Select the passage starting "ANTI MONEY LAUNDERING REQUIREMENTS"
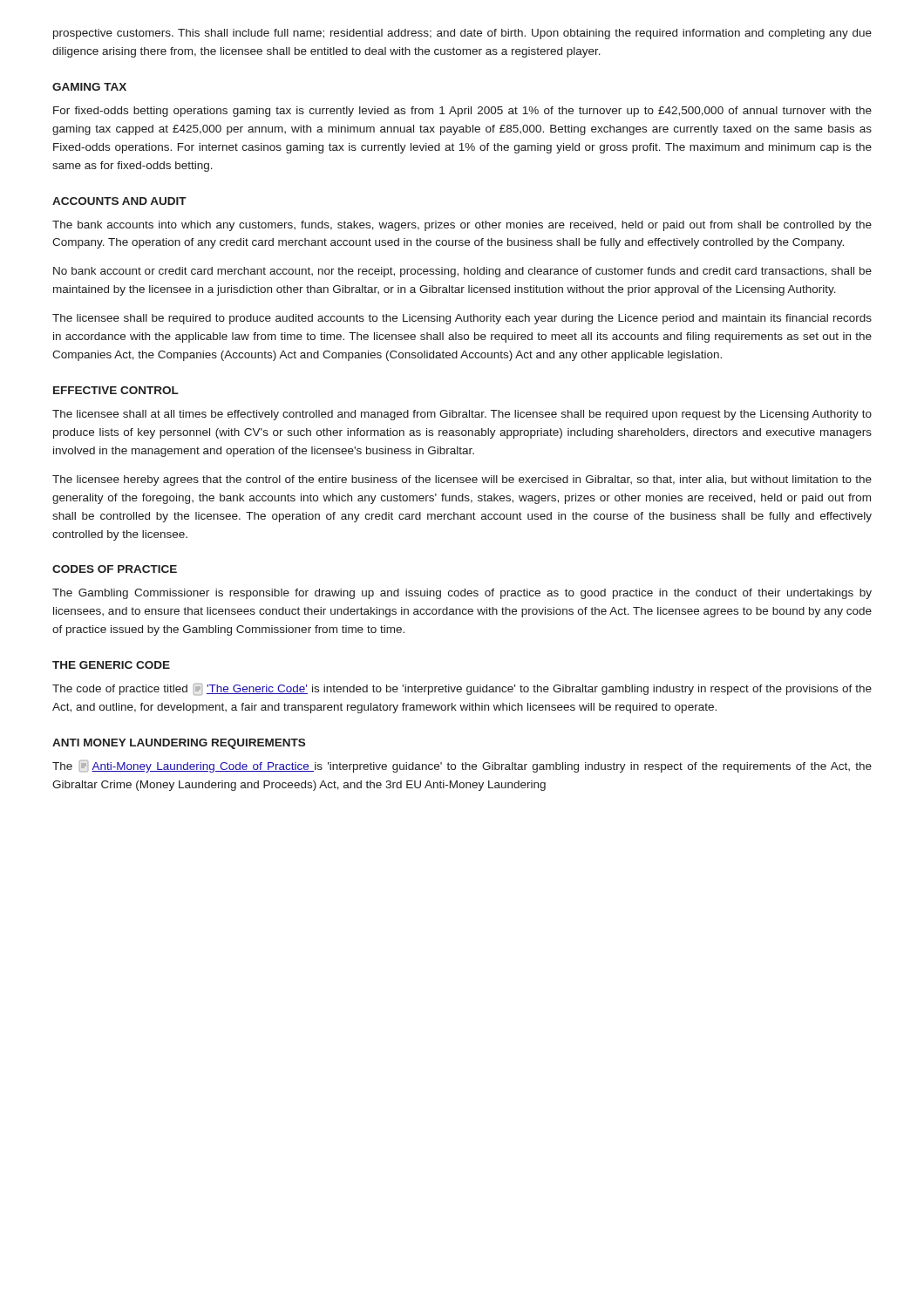The image size is (924, 1308). pyautogui.click(x=179, y=743)
